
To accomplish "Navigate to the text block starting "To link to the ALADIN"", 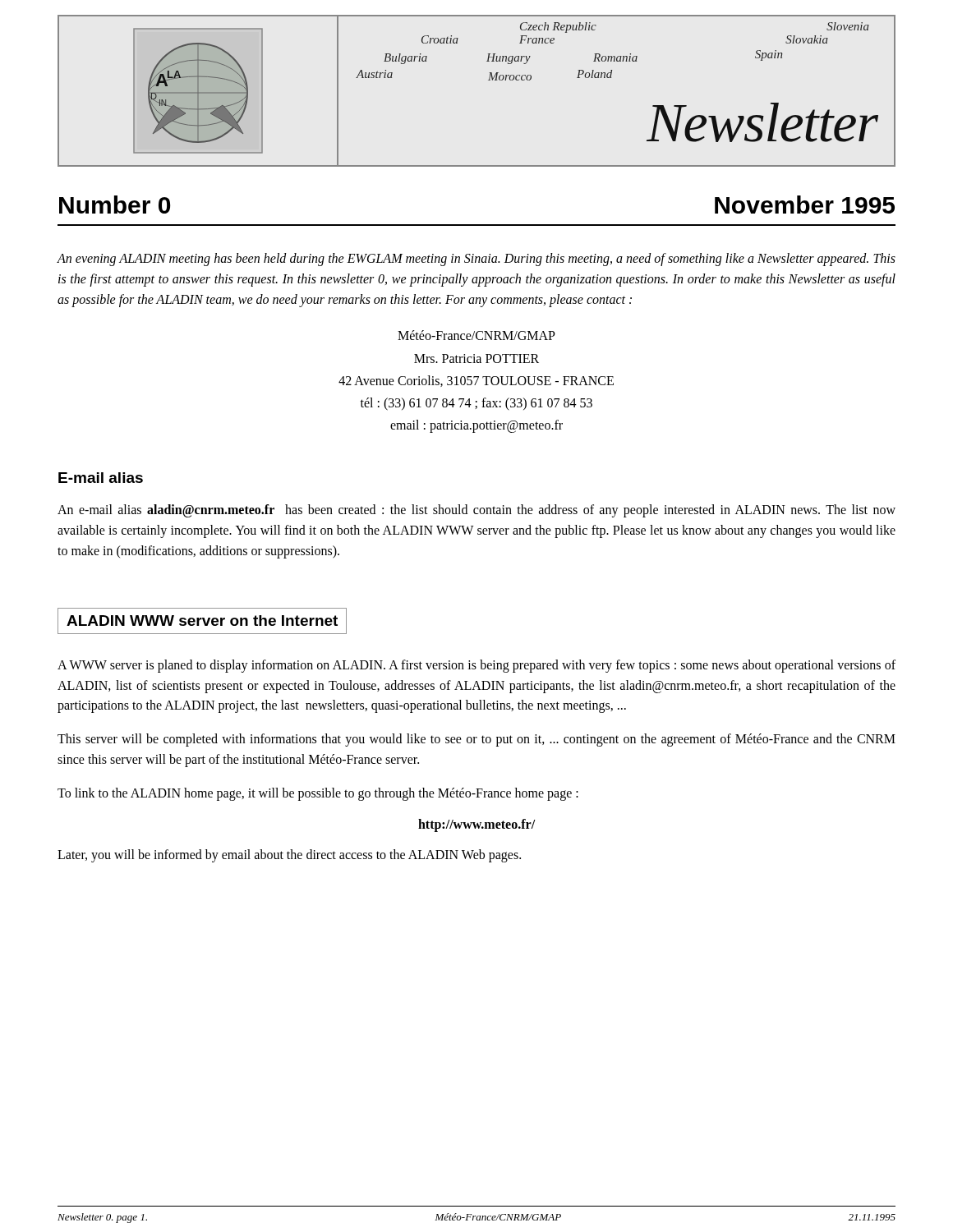I will click(x=476, y=793).
